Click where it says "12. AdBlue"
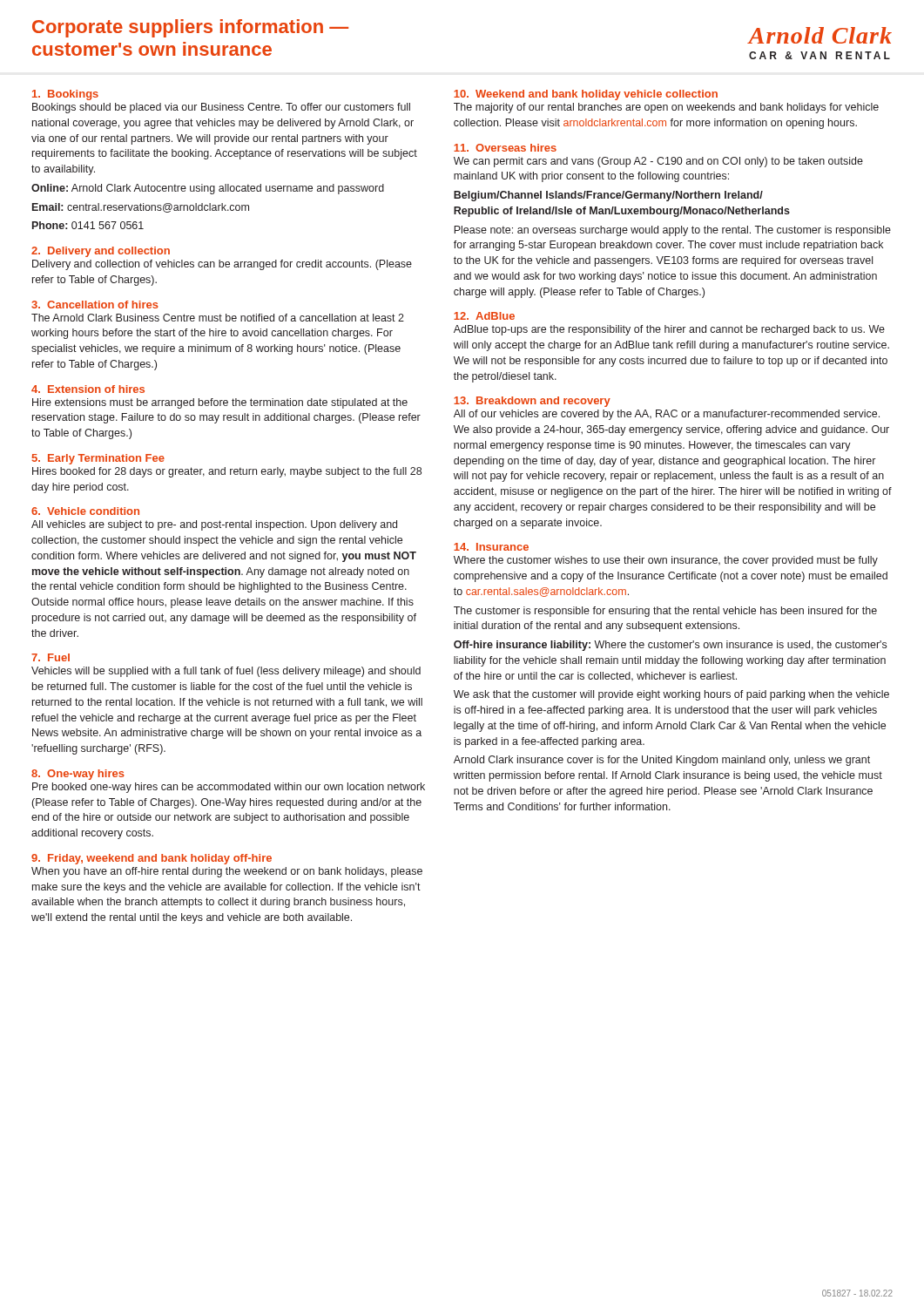The height and width of the screenshot is (1307, 924). pos(484,316)
